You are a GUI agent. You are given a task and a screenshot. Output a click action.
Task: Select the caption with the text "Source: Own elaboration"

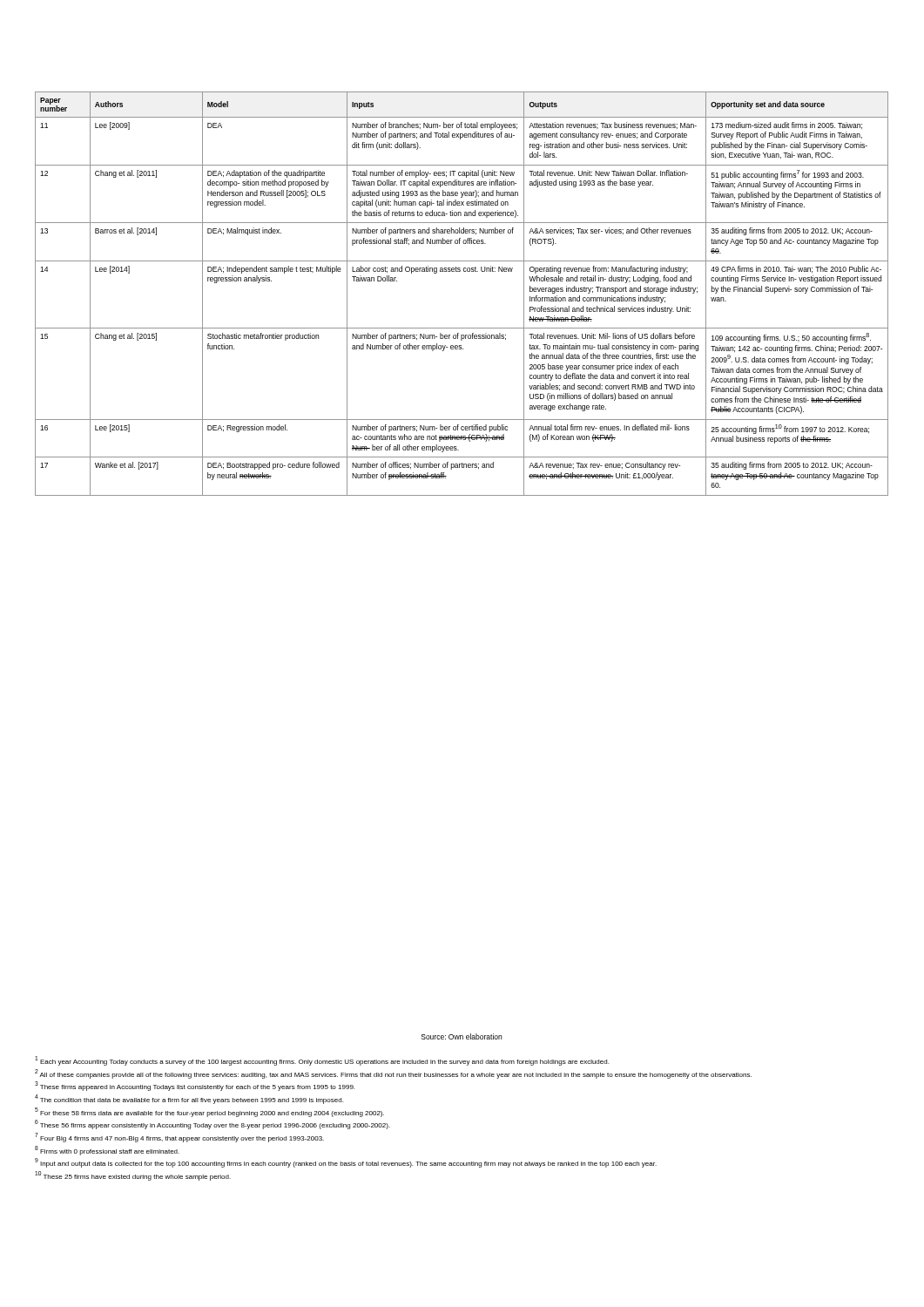(462, 1037)
